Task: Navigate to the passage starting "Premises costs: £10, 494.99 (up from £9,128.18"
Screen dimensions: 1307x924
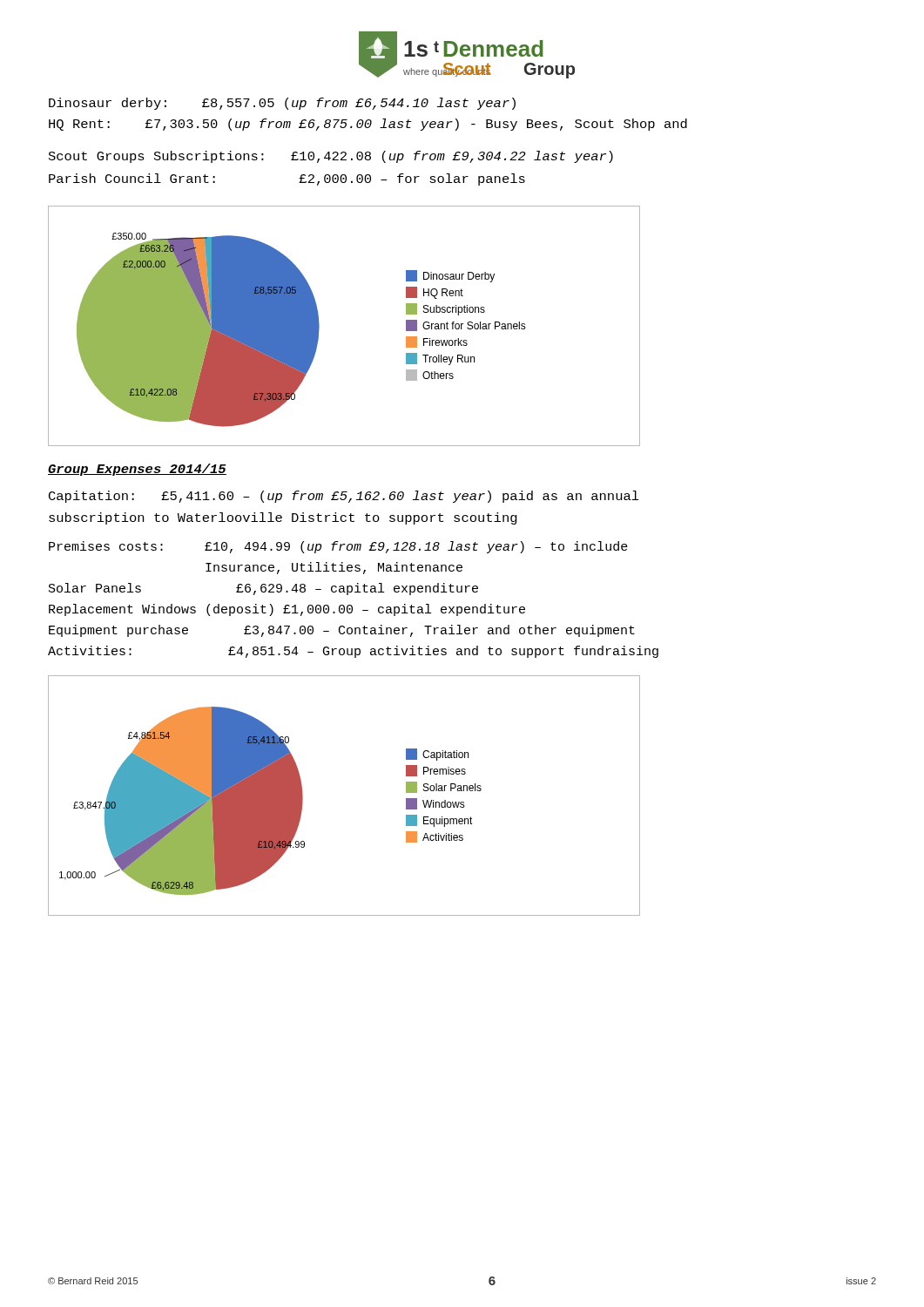Action: [x=354, y=600]
